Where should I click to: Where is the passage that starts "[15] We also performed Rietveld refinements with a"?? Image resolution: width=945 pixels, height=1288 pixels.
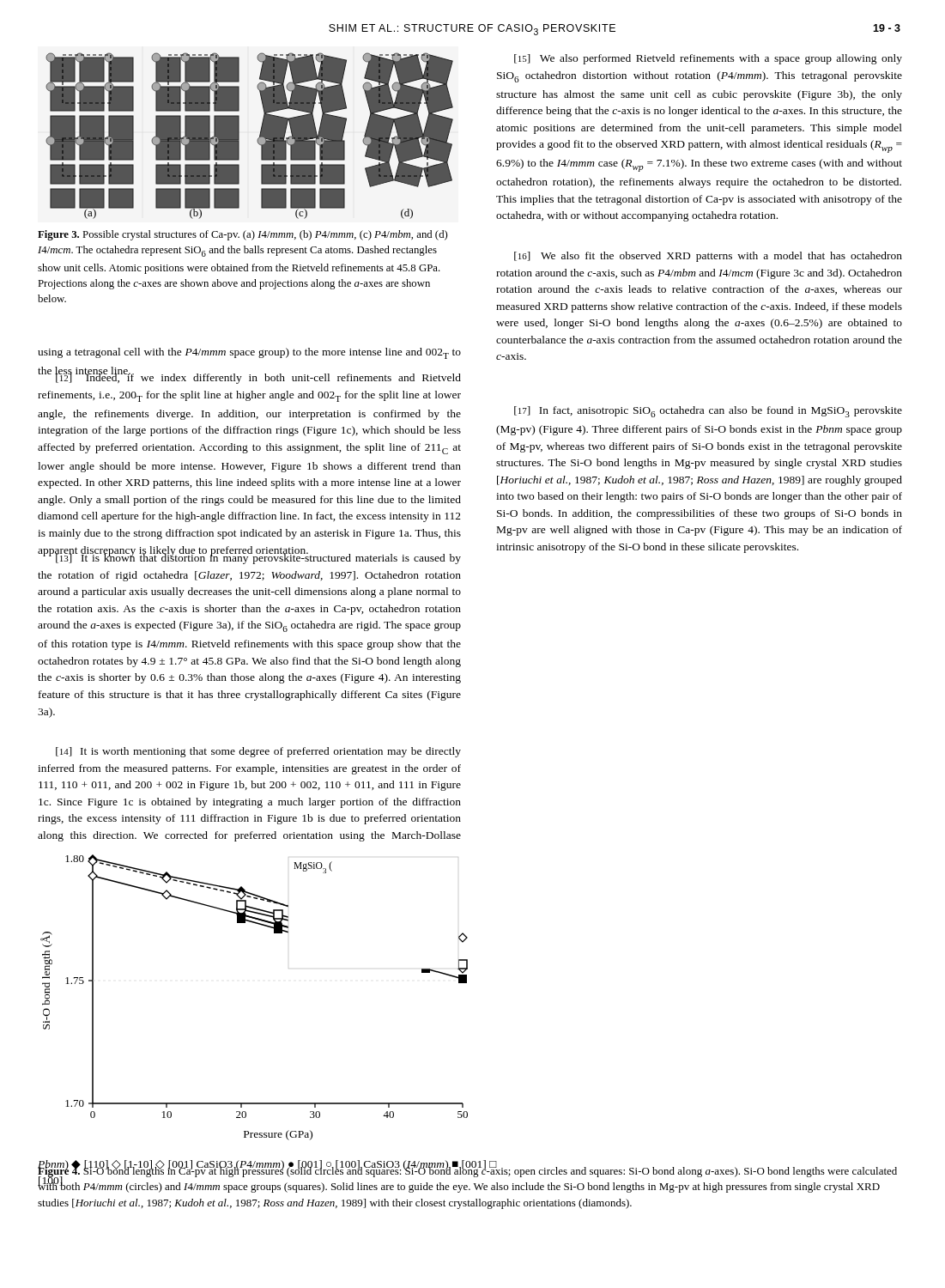click(x=699, y=137)
